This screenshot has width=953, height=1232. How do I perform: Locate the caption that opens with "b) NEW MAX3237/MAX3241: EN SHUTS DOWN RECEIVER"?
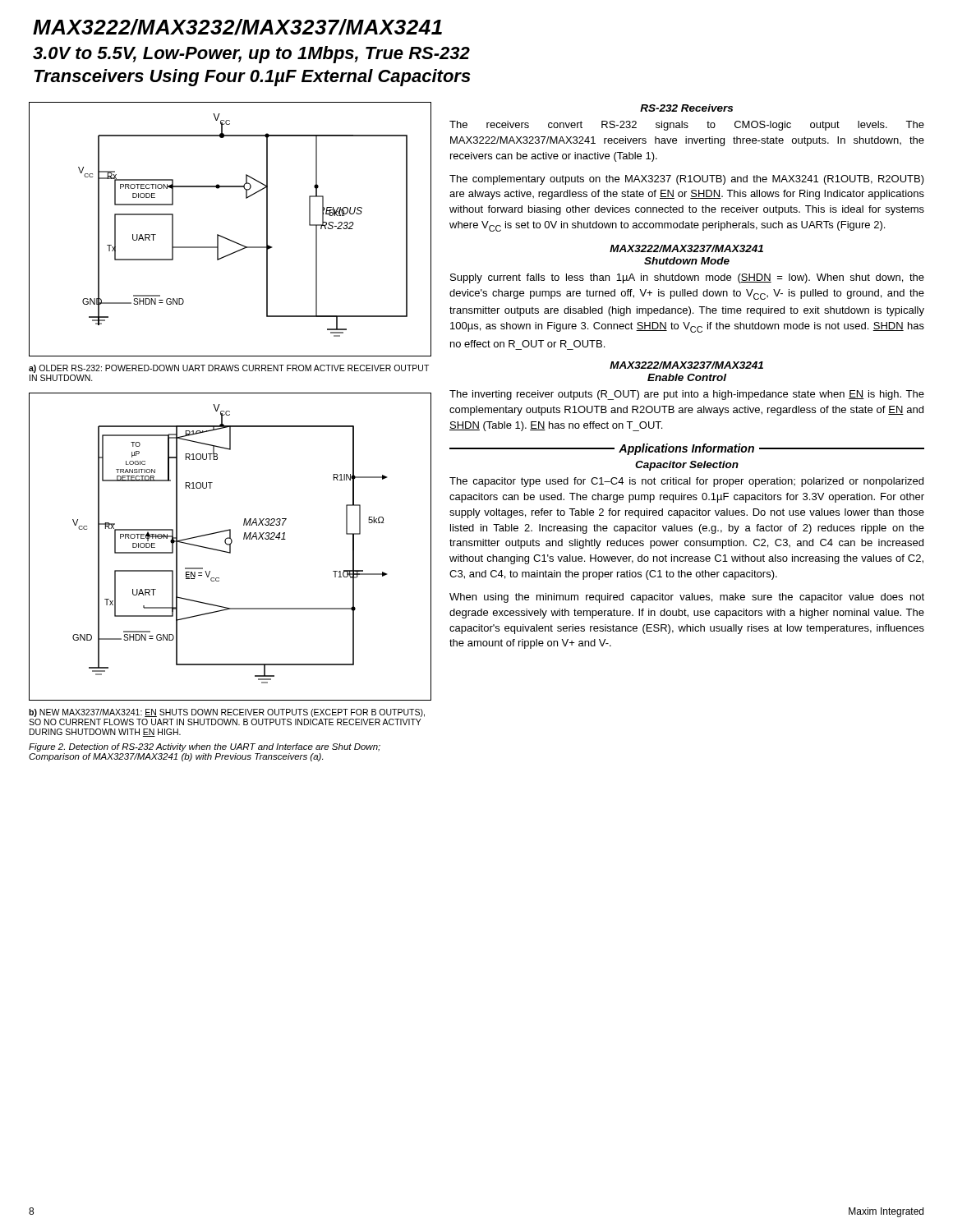pos(227,722)
